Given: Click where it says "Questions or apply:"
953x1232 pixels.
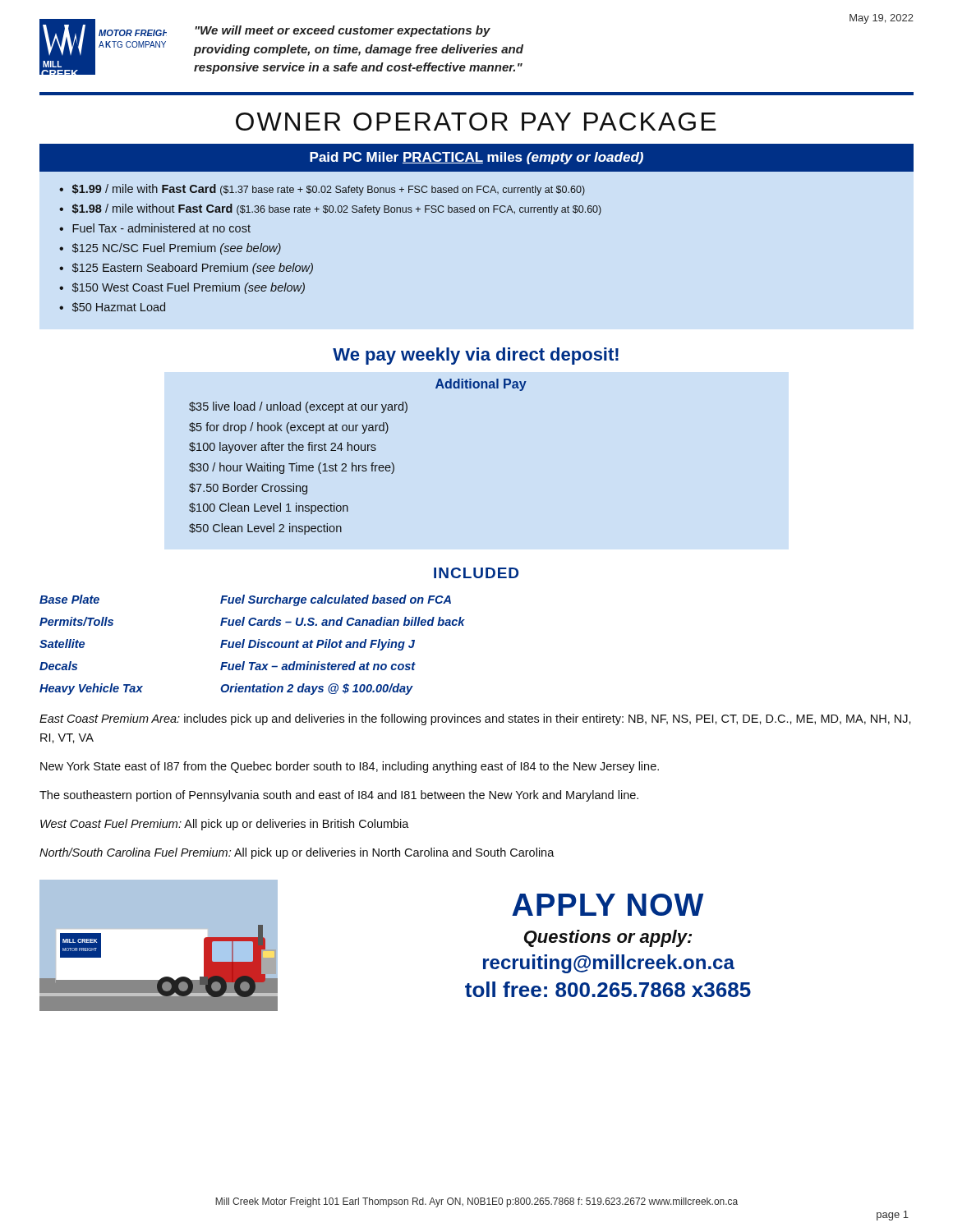Looking at the screenshot, I should 608,936.
